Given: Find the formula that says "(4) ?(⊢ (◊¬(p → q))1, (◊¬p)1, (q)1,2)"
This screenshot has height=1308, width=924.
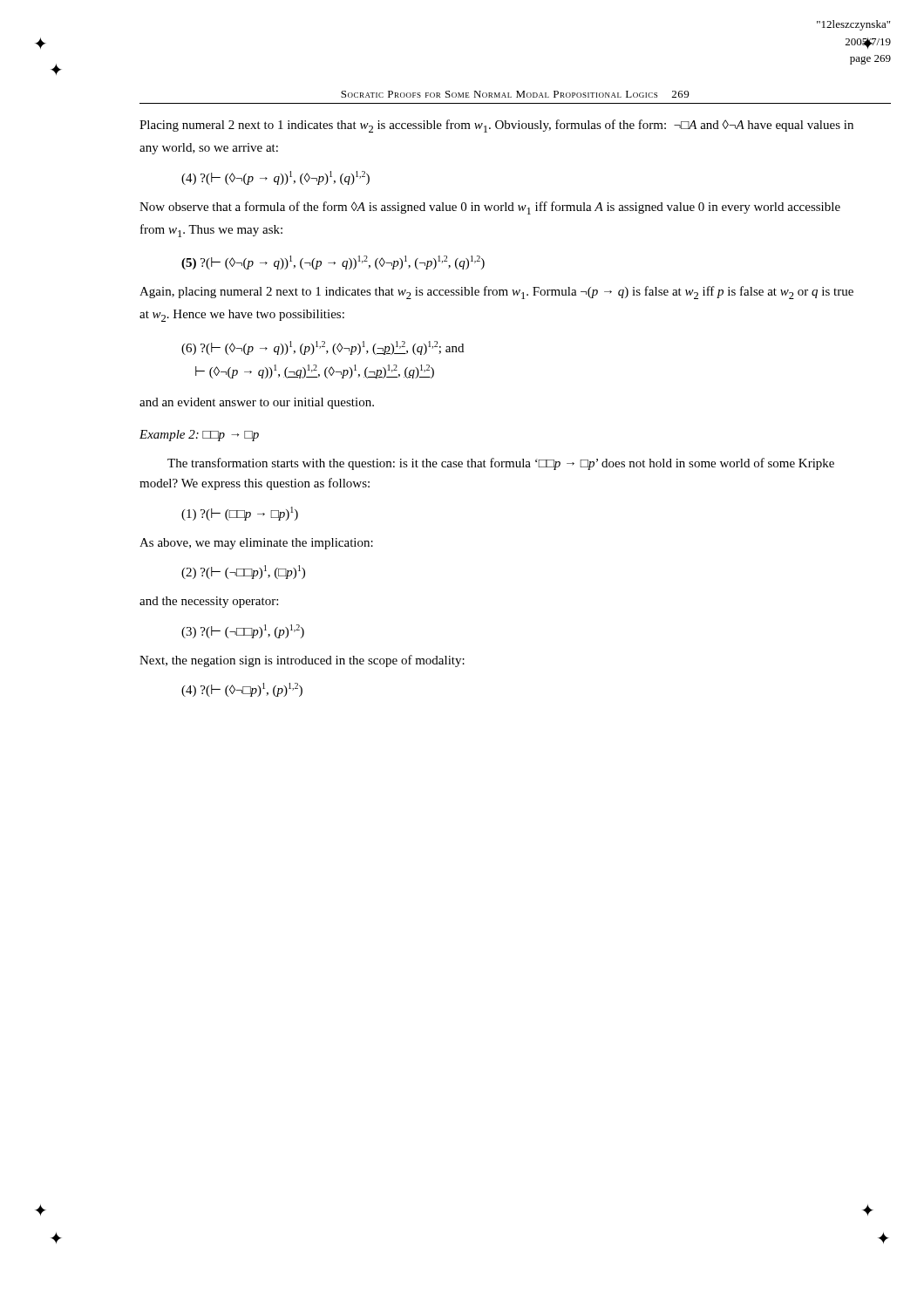Looking at the screenshot, I should 276,177.
